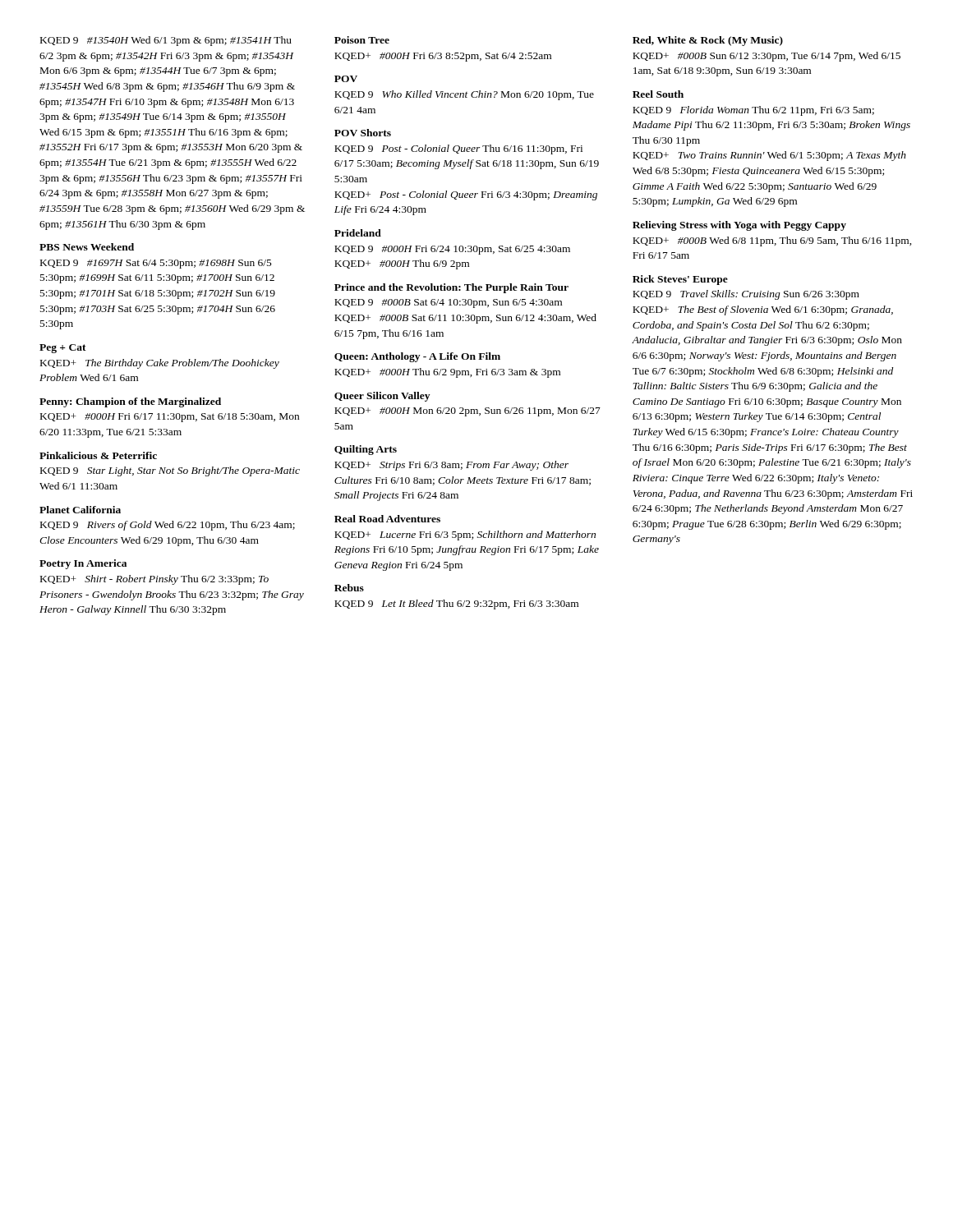Click where it says "Red, White & Rock (My Music)"
The width and height of the screenshot is (953, 1232).
(773, 41)
